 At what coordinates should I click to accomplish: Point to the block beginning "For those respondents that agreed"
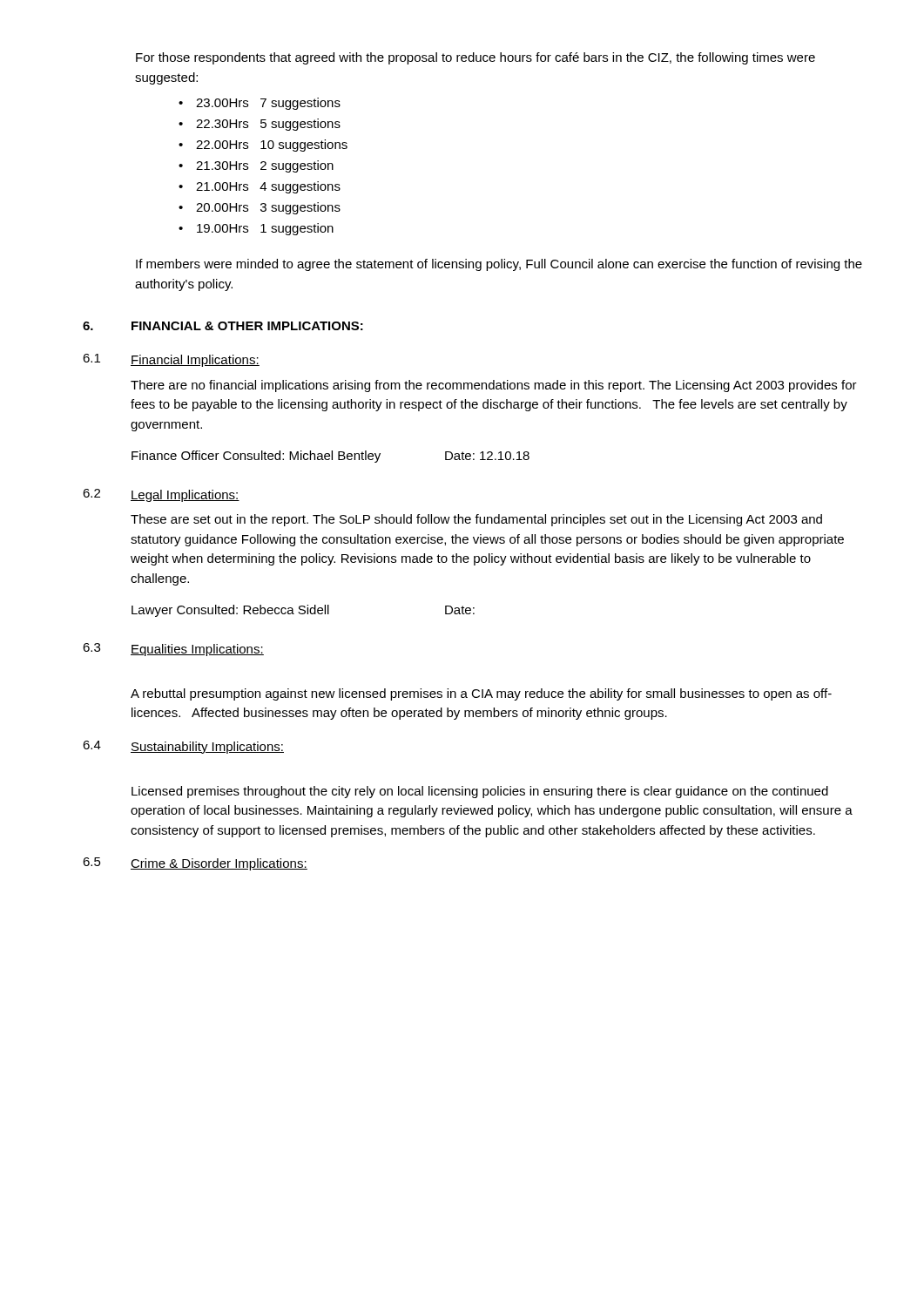475,67
